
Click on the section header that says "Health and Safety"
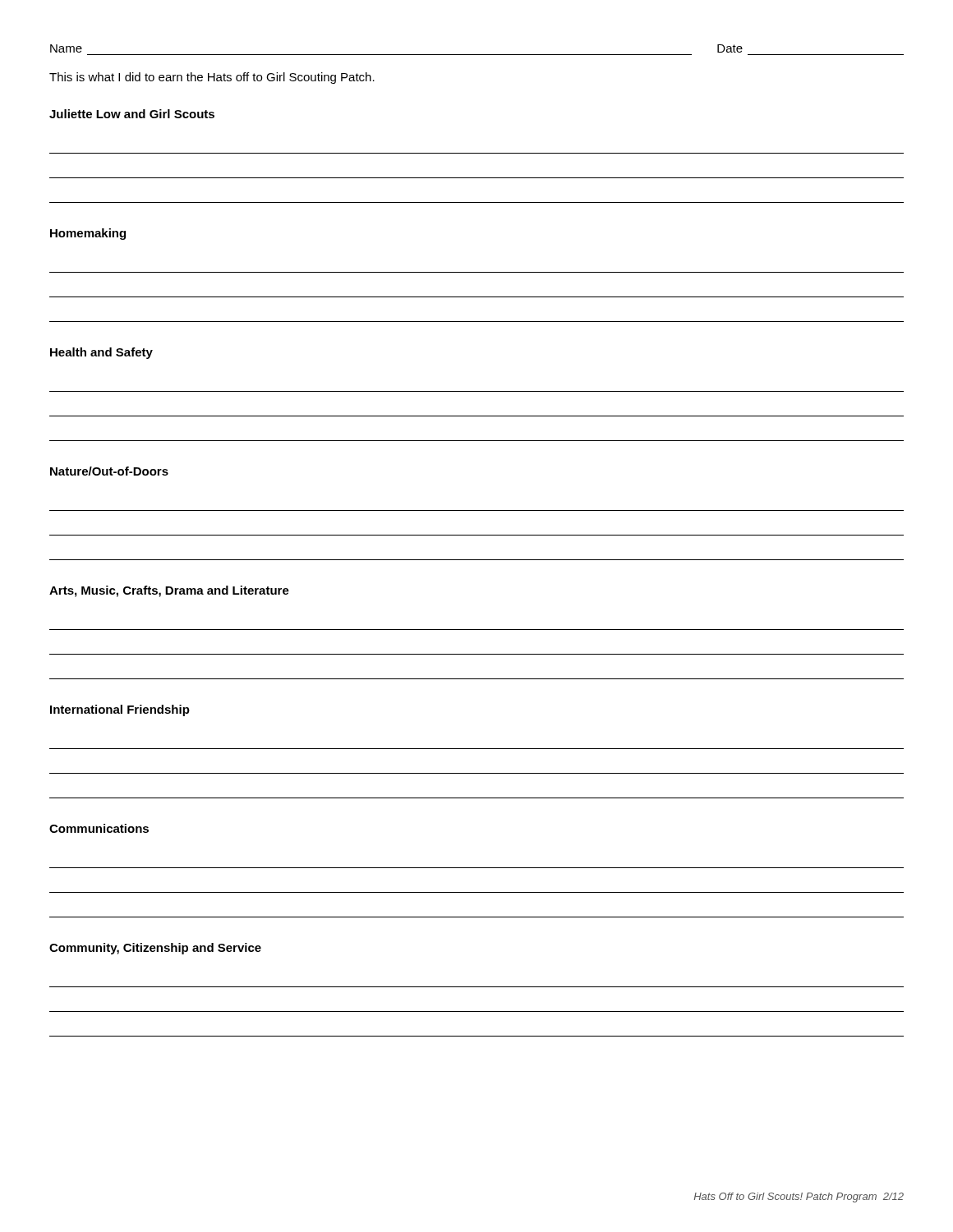(x=101, y=352)
